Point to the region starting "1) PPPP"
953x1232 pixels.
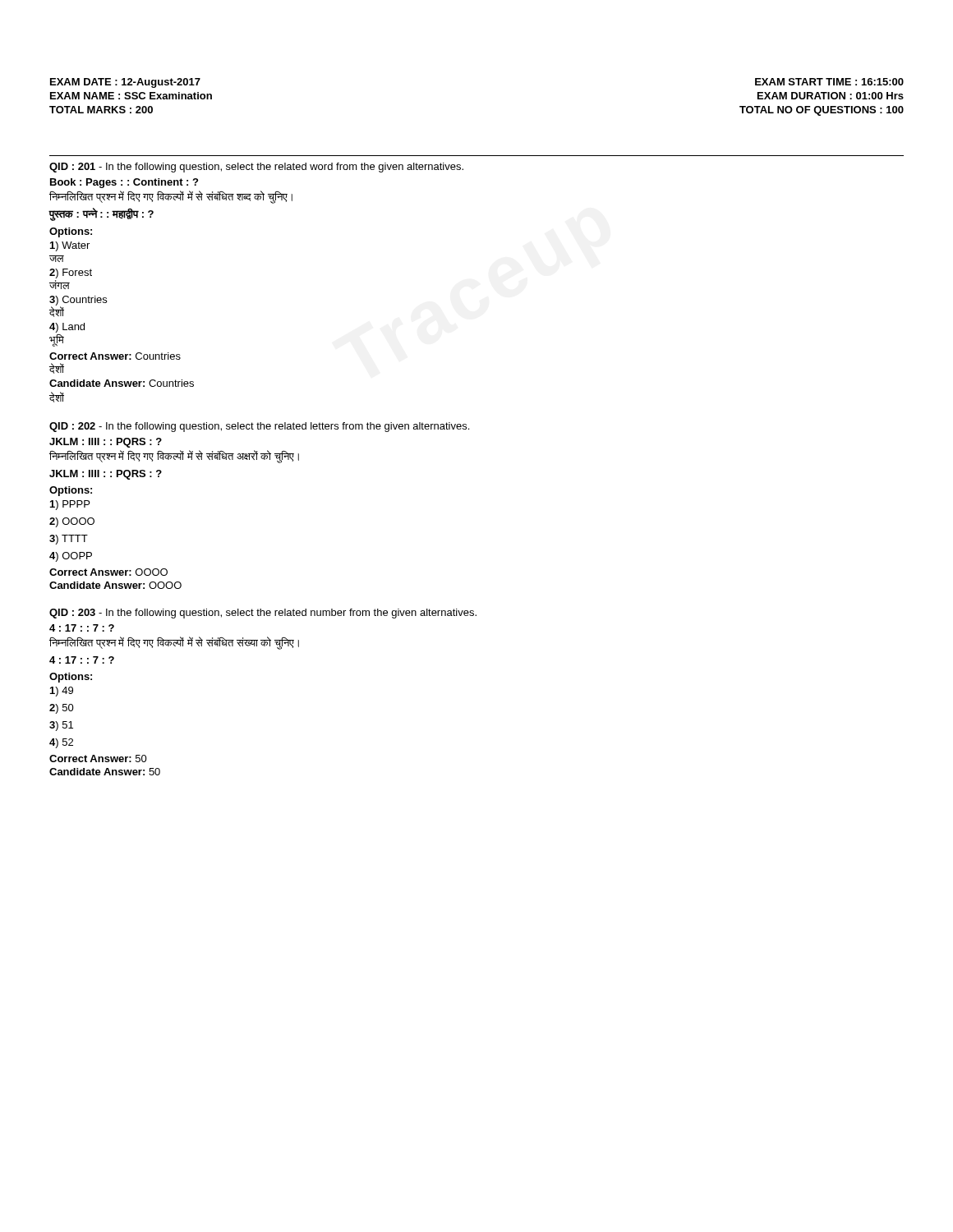coord(70,504)
